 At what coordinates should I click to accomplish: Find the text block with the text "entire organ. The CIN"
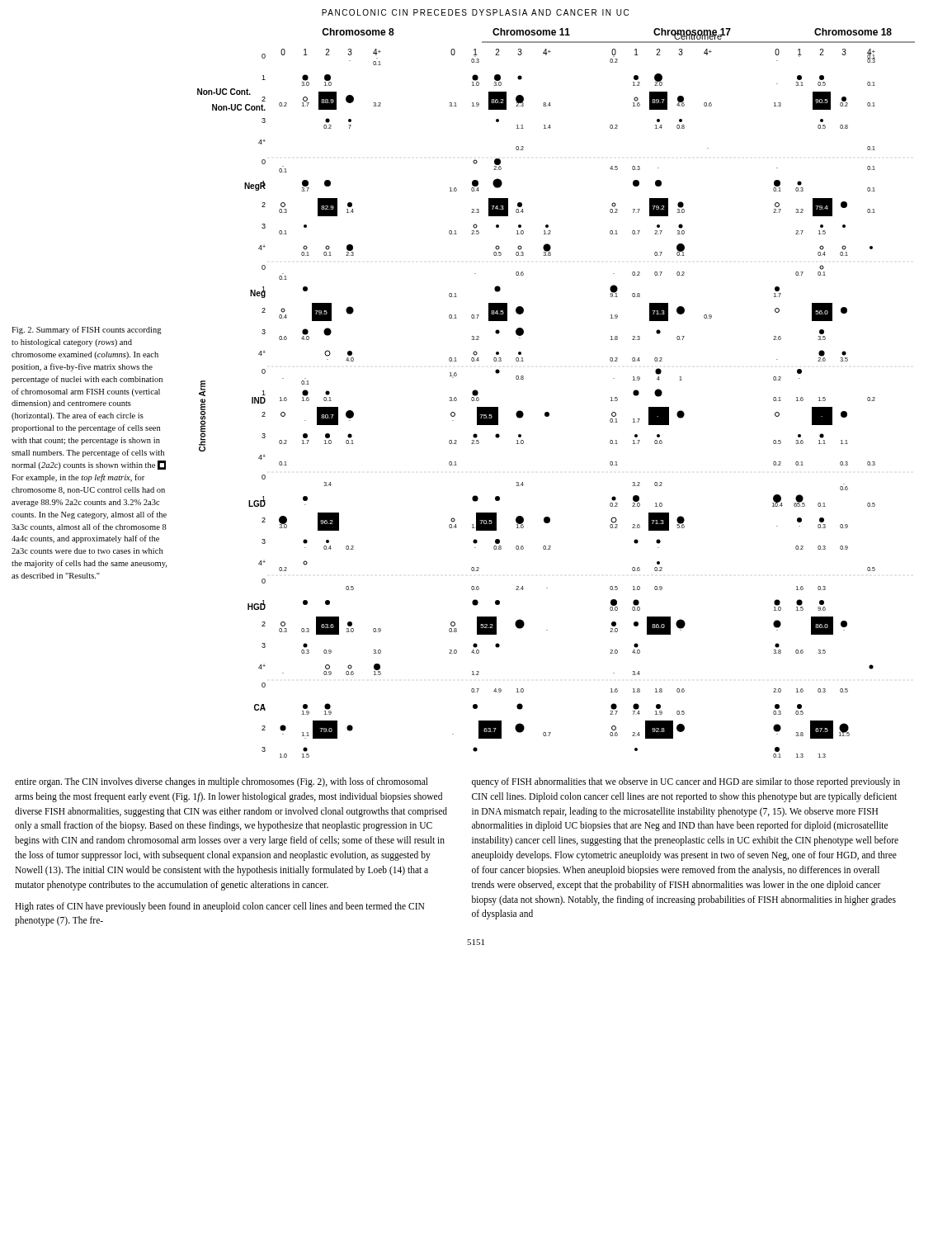coord(232,852)
